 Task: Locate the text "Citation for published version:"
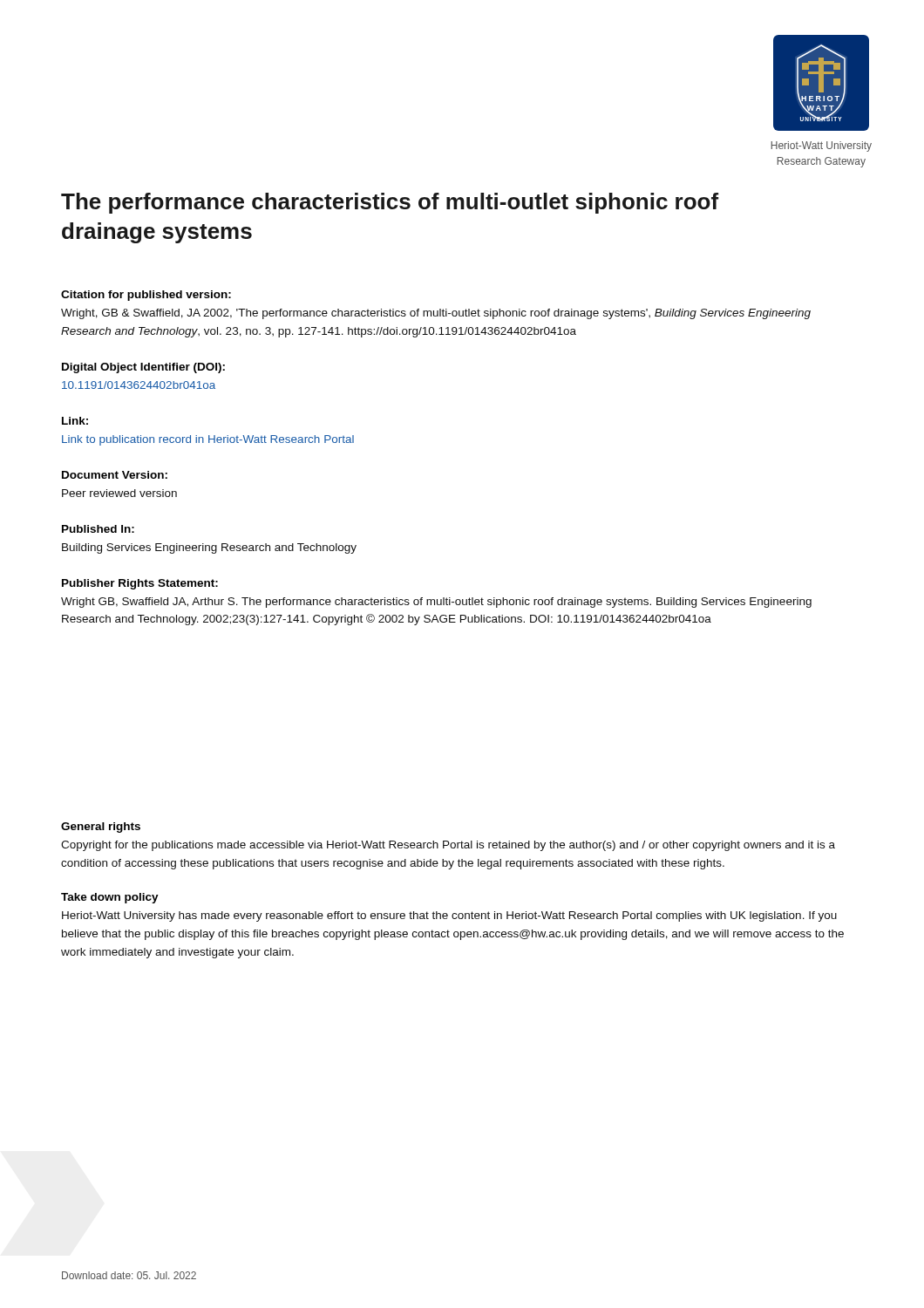pyautogui.click(x=146, y=294)
